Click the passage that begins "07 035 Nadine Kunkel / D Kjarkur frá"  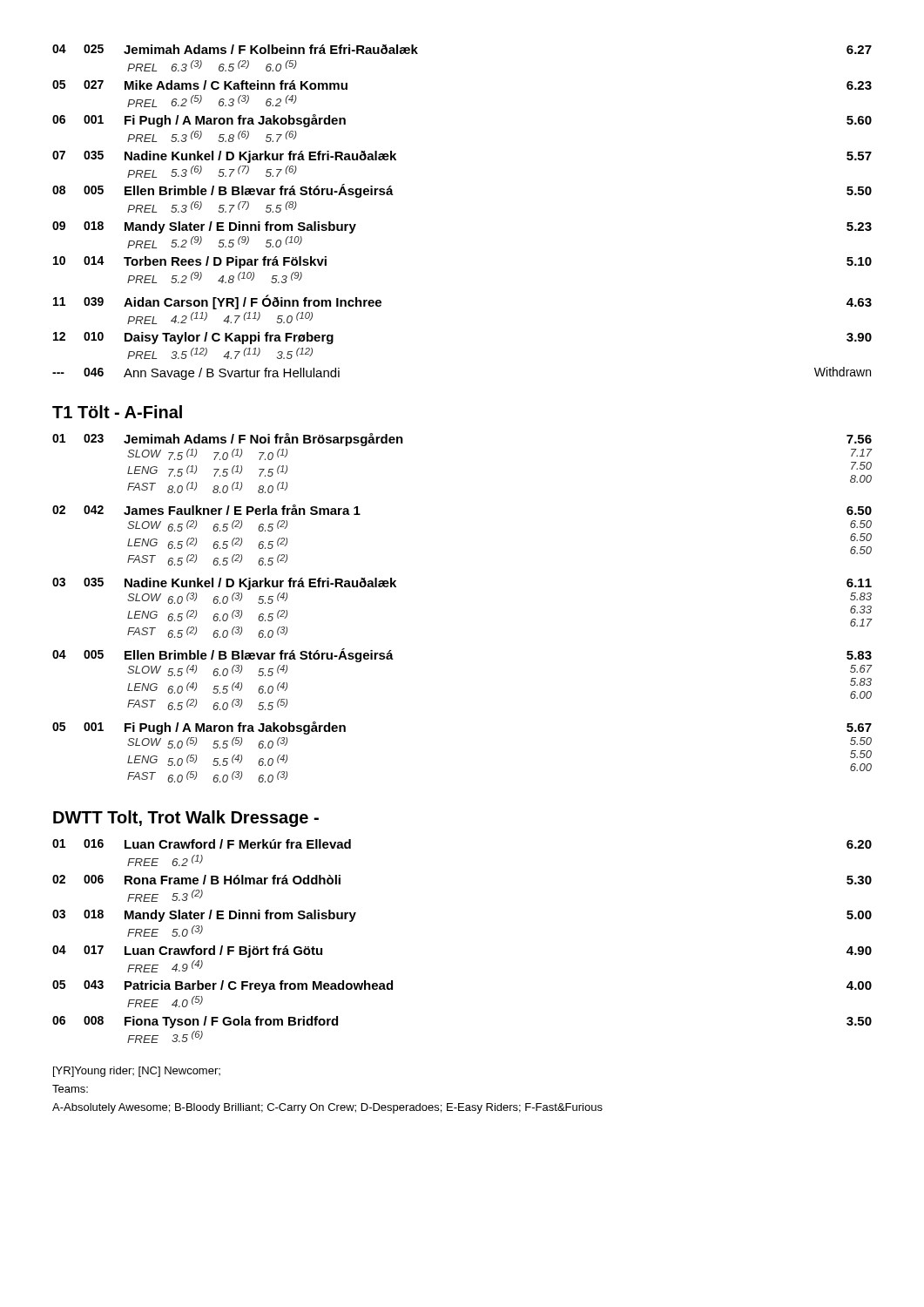click(265, 156)
